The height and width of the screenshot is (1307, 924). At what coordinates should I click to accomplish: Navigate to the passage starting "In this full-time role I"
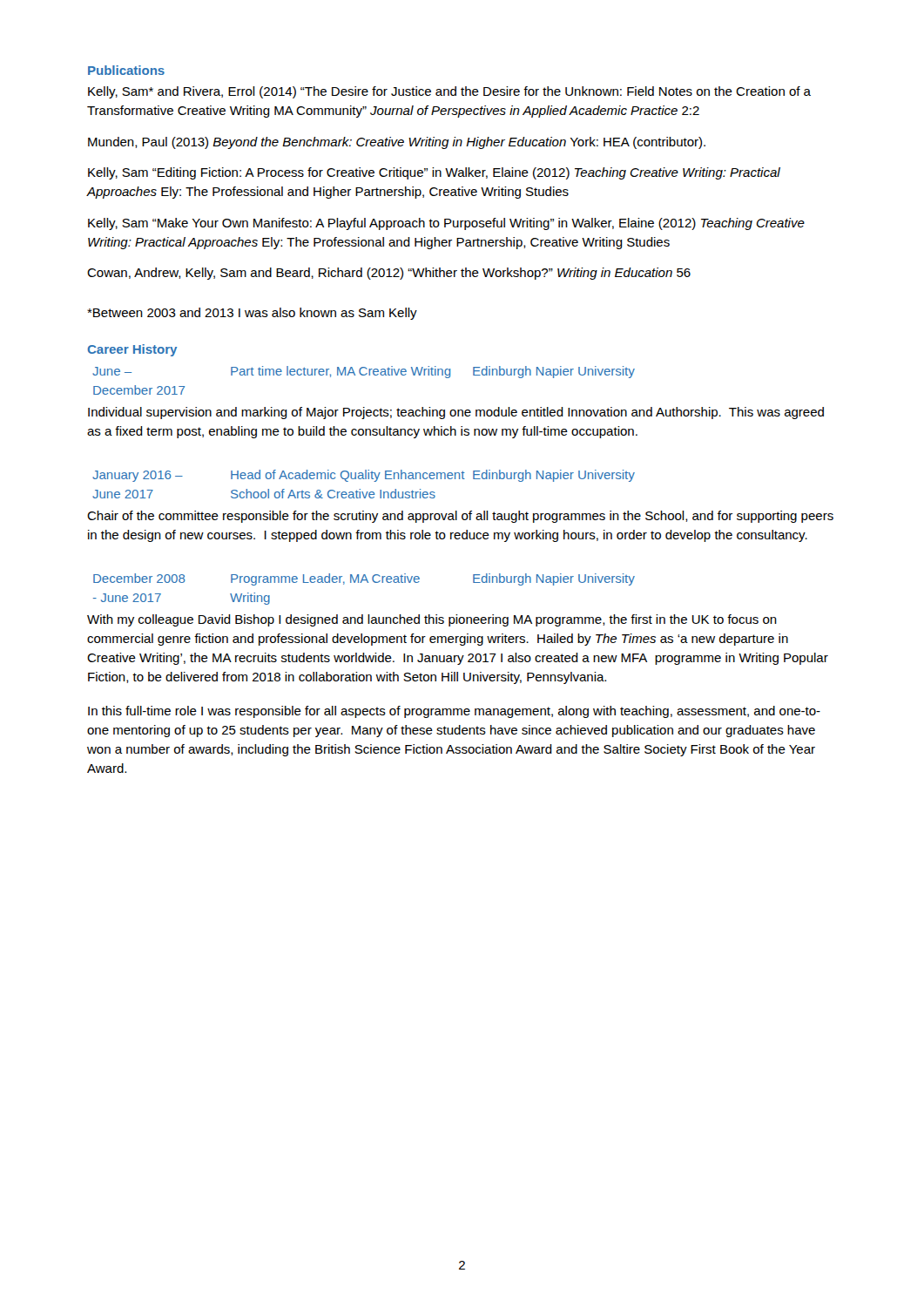click(454, 739)
